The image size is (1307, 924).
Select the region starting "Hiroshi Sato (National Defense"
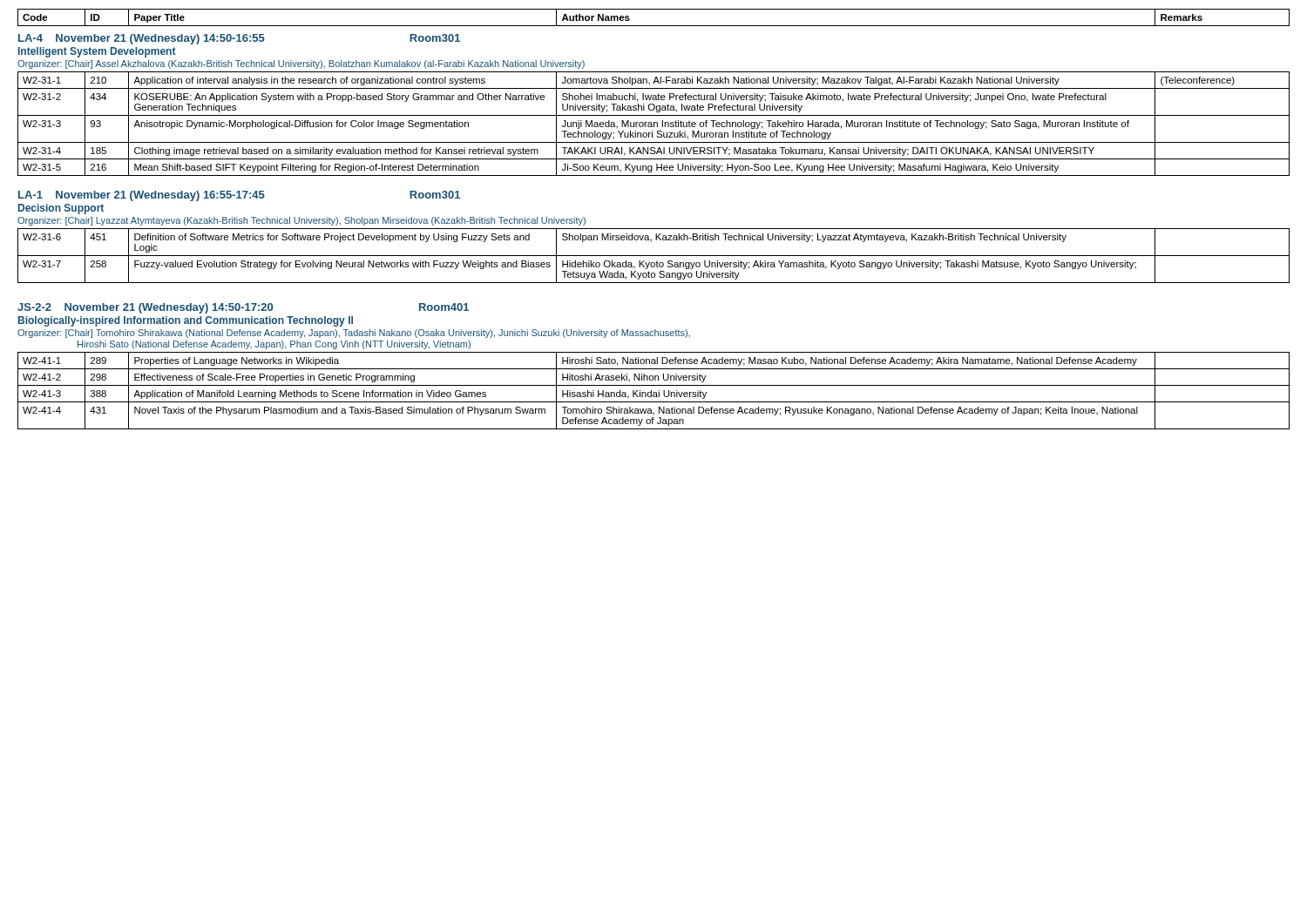pyautogui.click(x=274, y=344)
